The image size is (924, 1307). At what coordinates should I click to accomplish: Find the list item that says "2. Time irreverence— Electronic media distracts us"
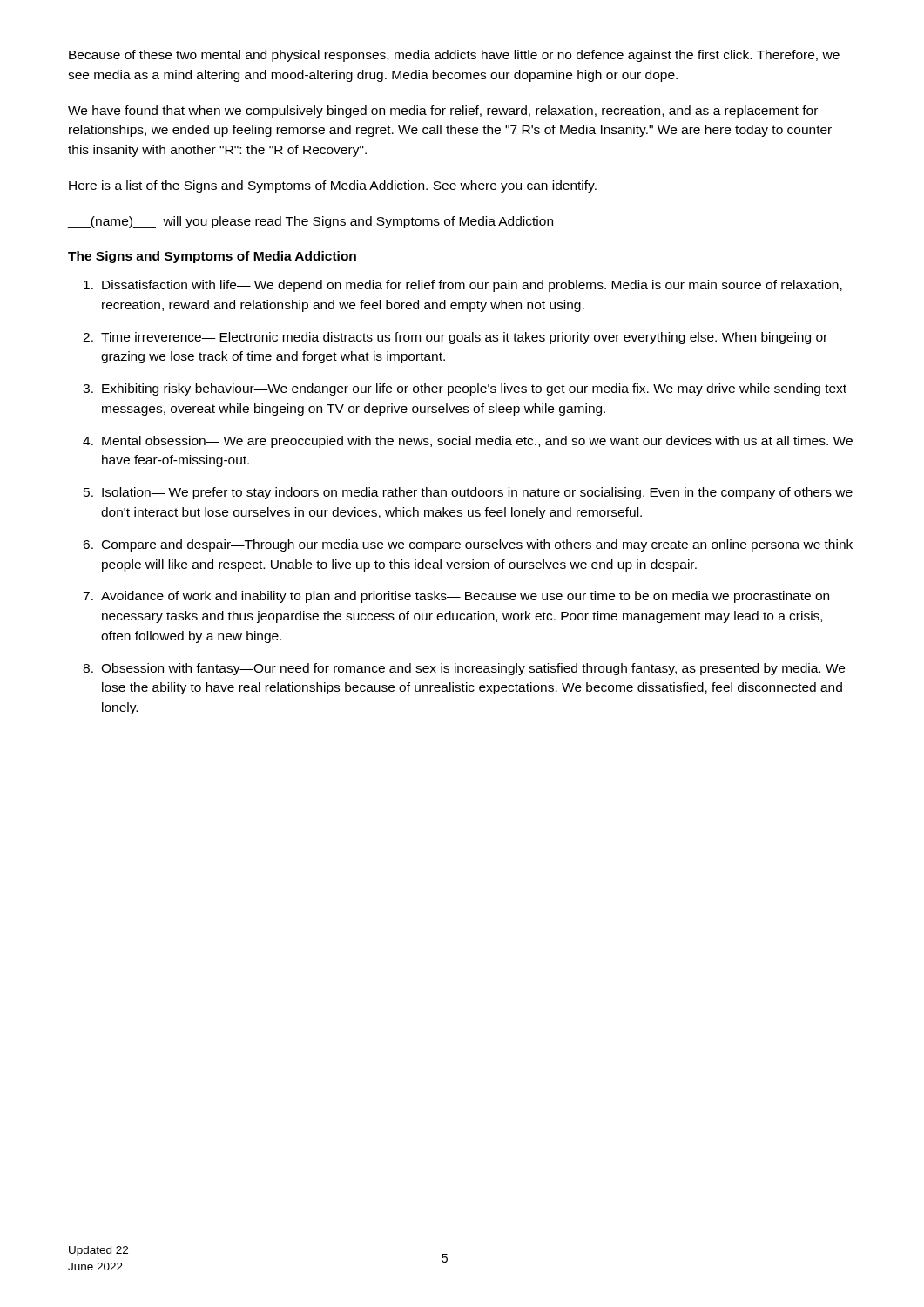[x=462, y=347]
